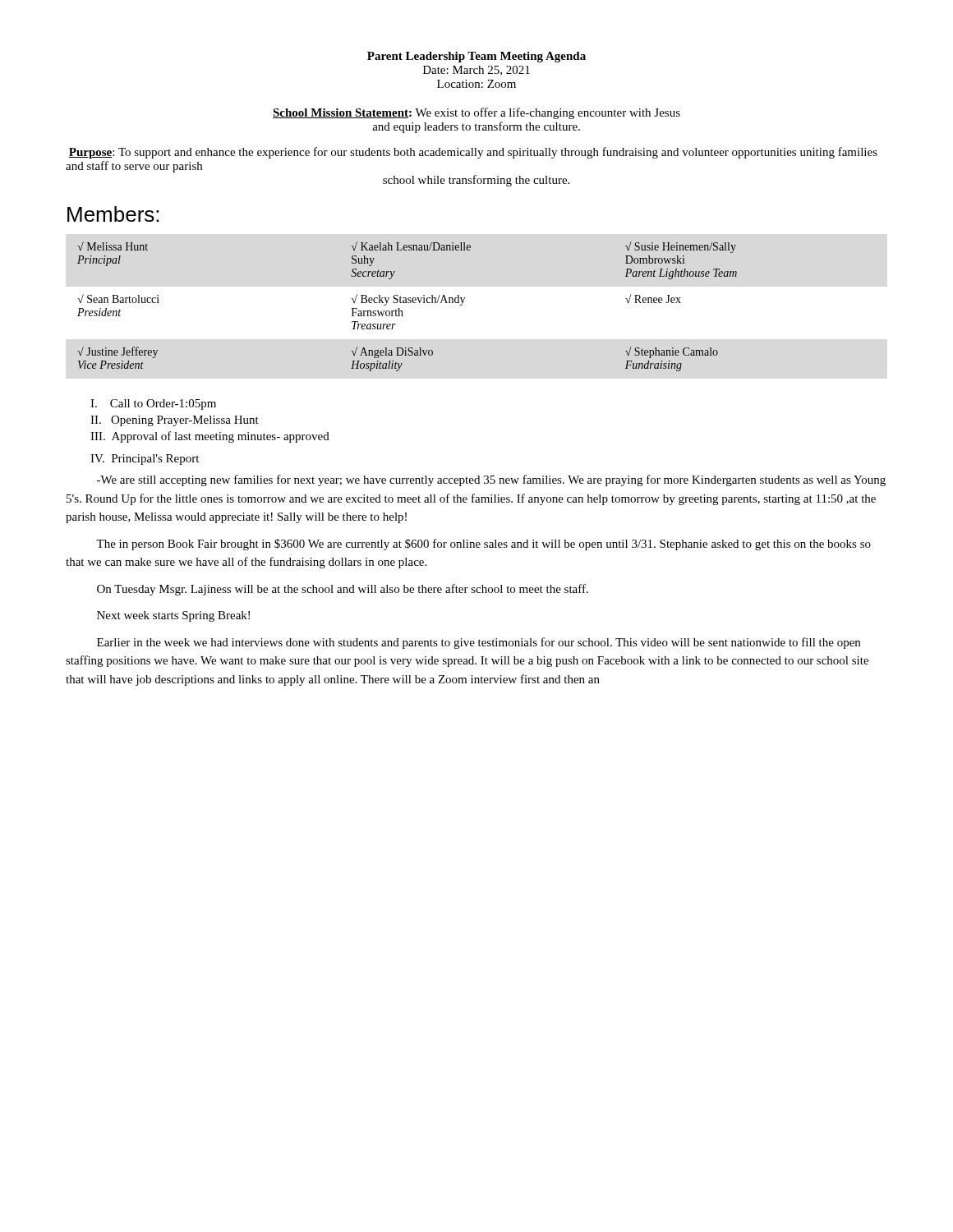Click on the text block that reads "We are still"

[x=476, y=498]
